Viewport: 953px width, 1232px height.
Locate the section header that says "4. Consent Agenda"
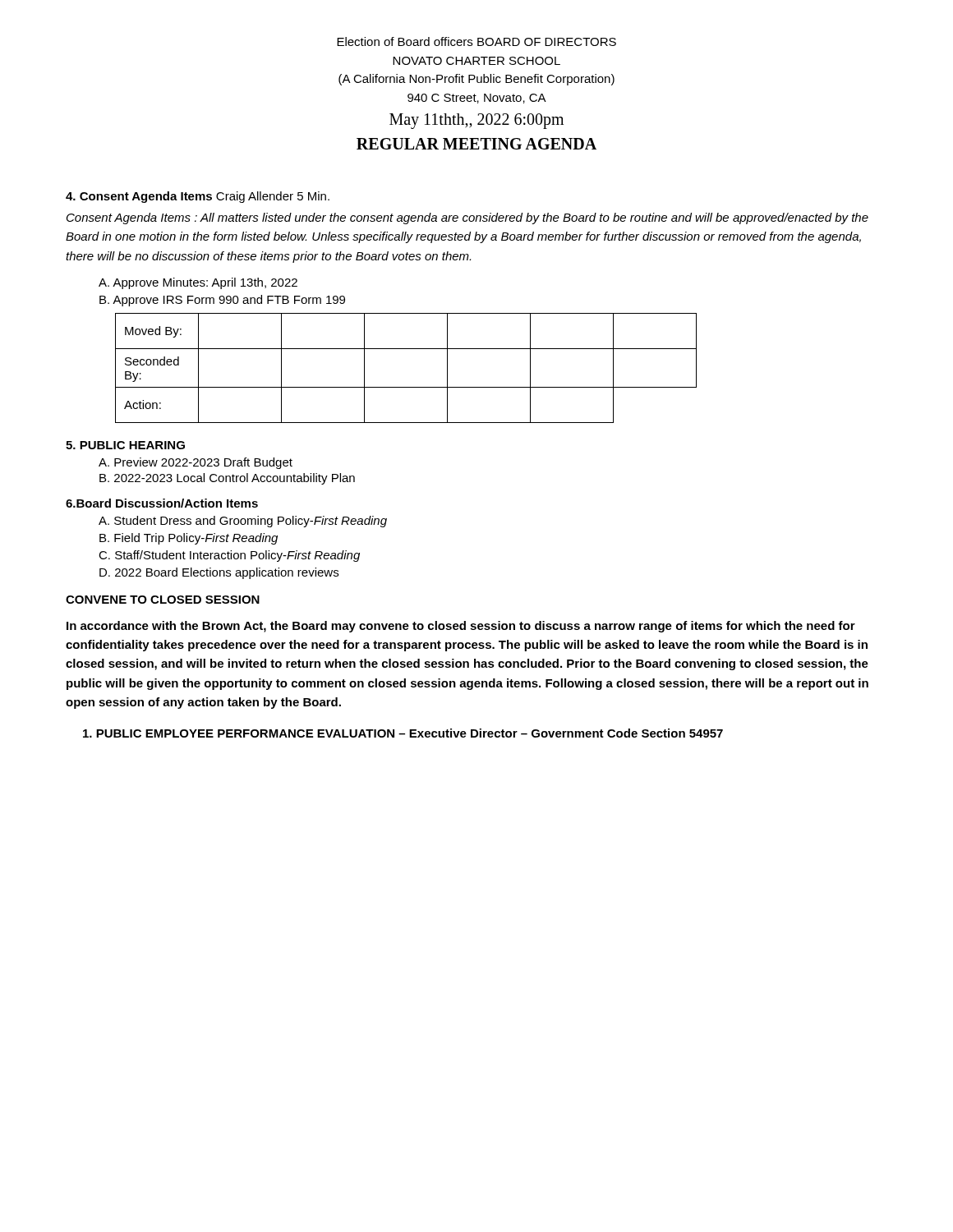(198, 196)
